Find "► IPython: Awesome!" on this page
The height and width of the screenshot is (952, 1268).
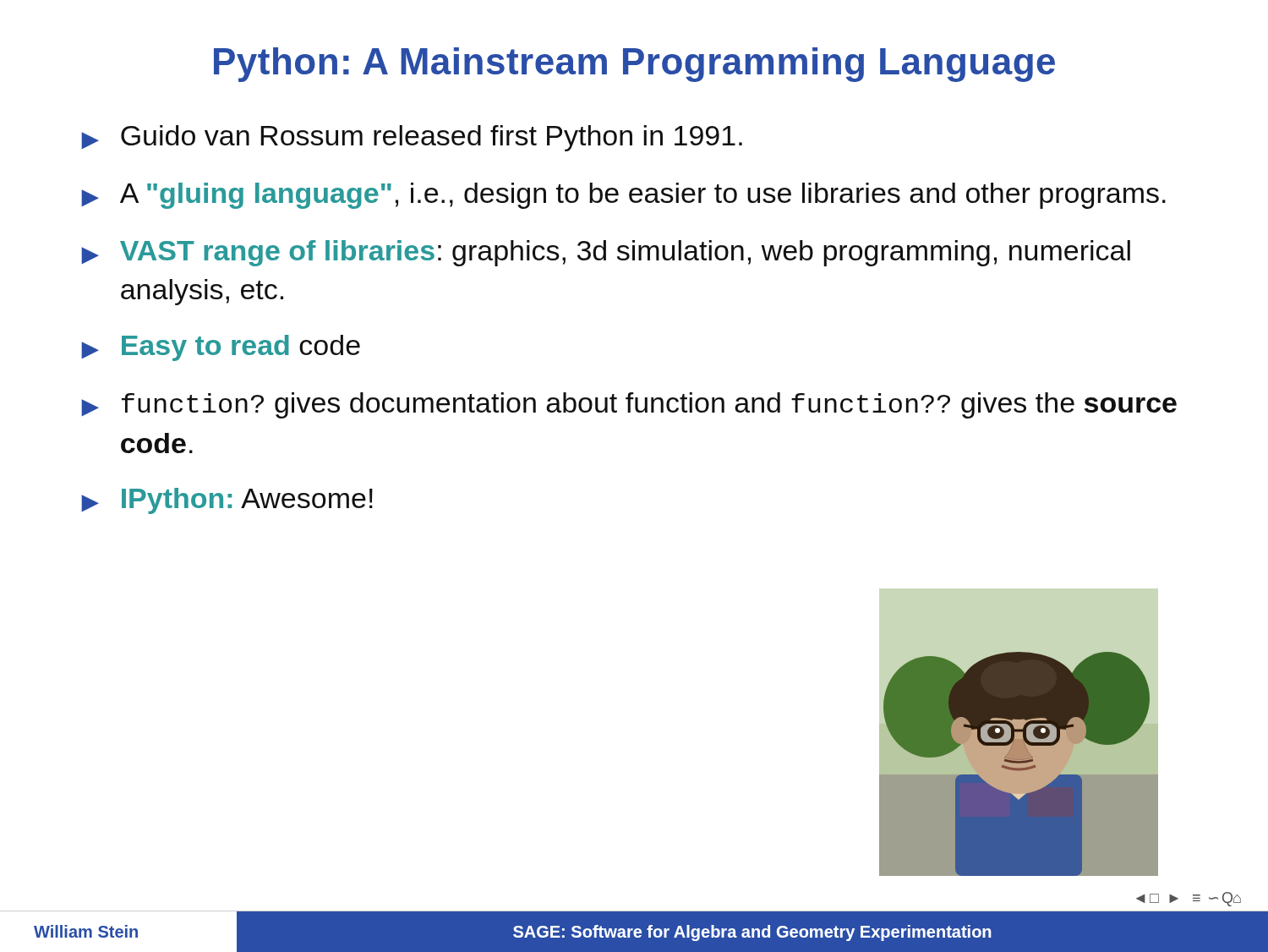(225, 500)
